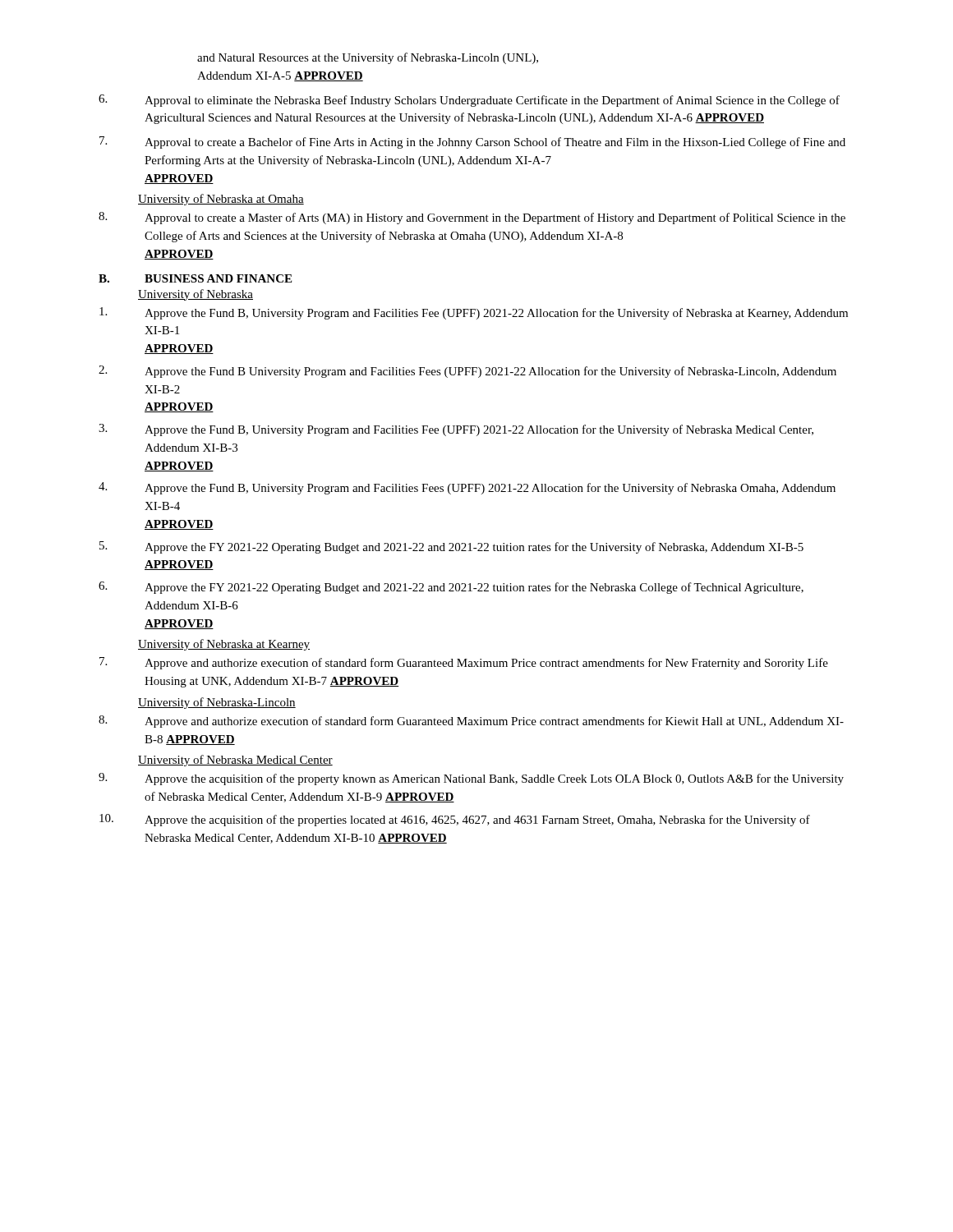The height and width of the screenshot is (1232, 953).
Task: Where does it say "University of Nebraska at Omaha"?
Action: point(221,199)
